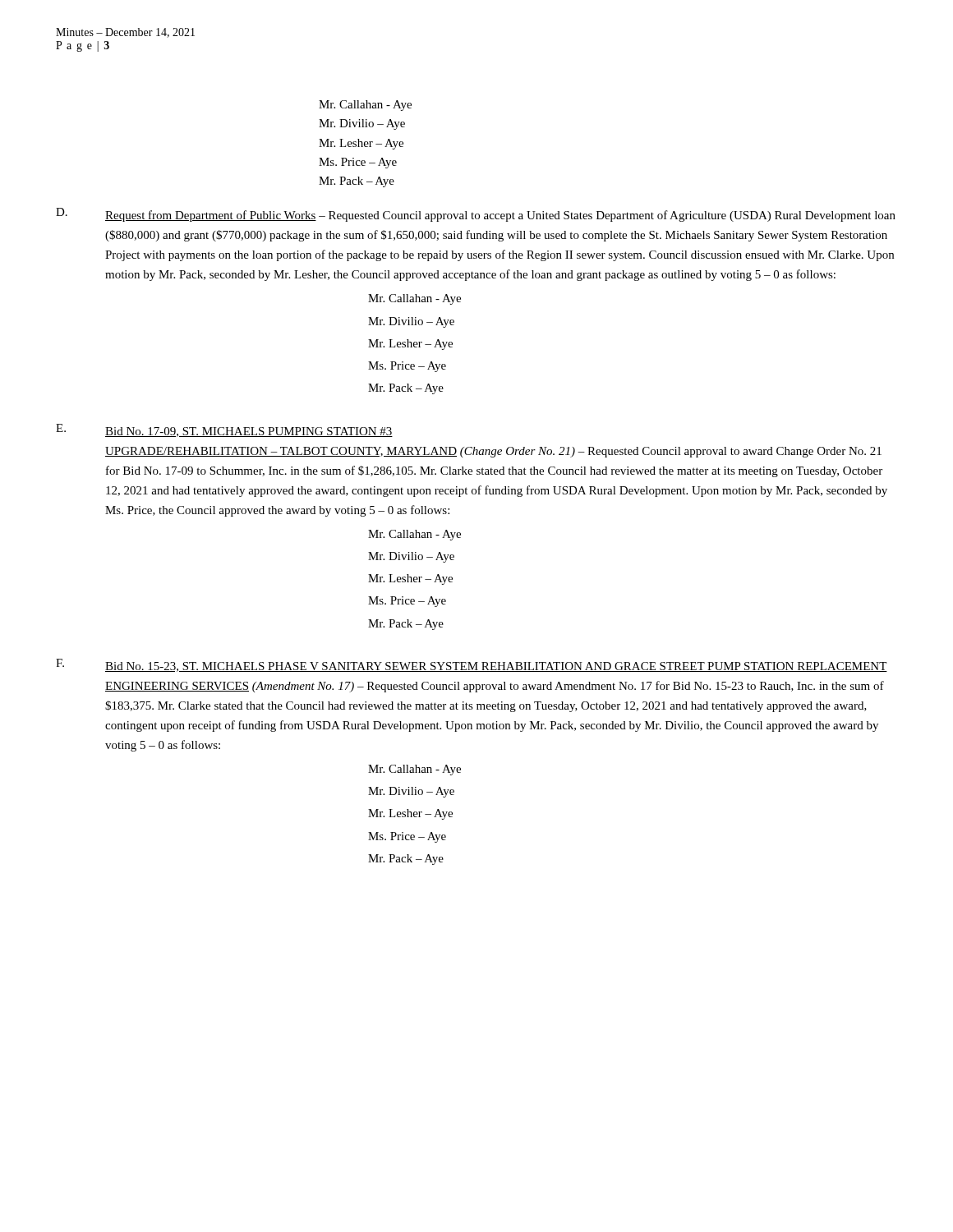Where is the passage that starts "Request from Department"?
The height and width of the screenshot is (1232, 953).
pyautogui.click(x=500, y=216)
